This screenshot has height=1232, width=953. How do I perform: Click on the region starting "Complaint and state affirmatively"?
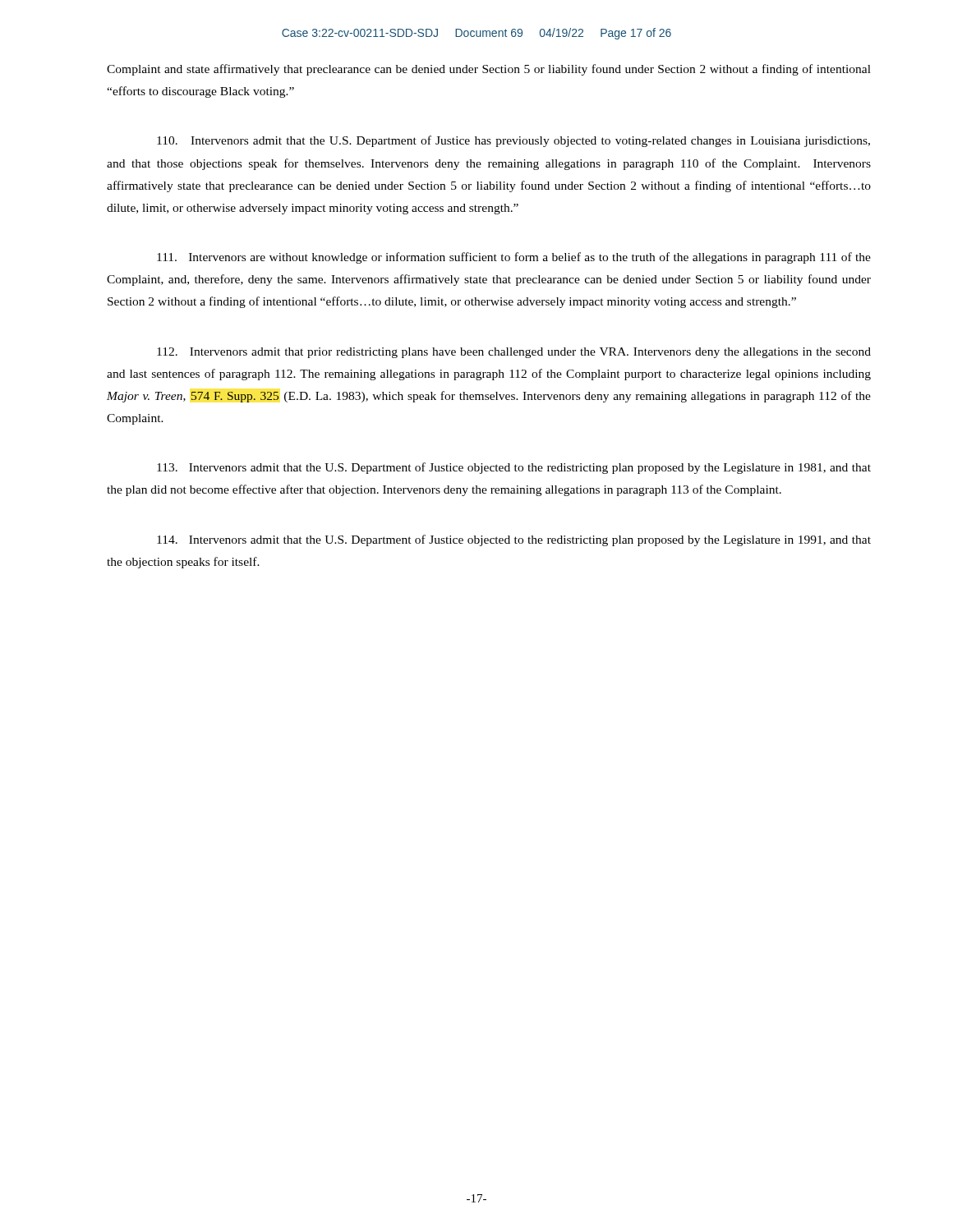tap(489, 80)
